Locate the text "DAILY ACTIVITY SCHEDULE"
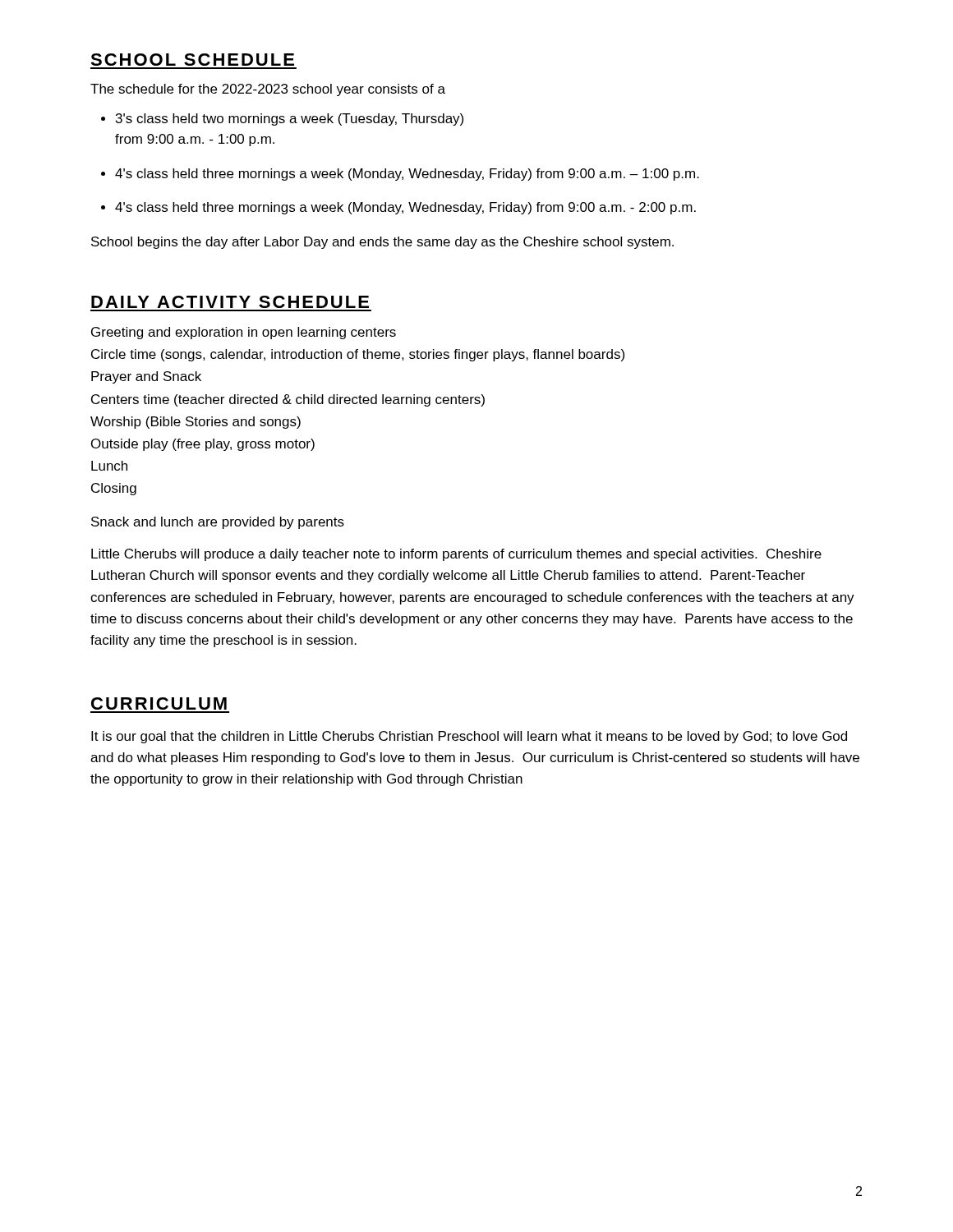Screen dimensions: 1232x953 pyautogui.click(x=231, y=302)
